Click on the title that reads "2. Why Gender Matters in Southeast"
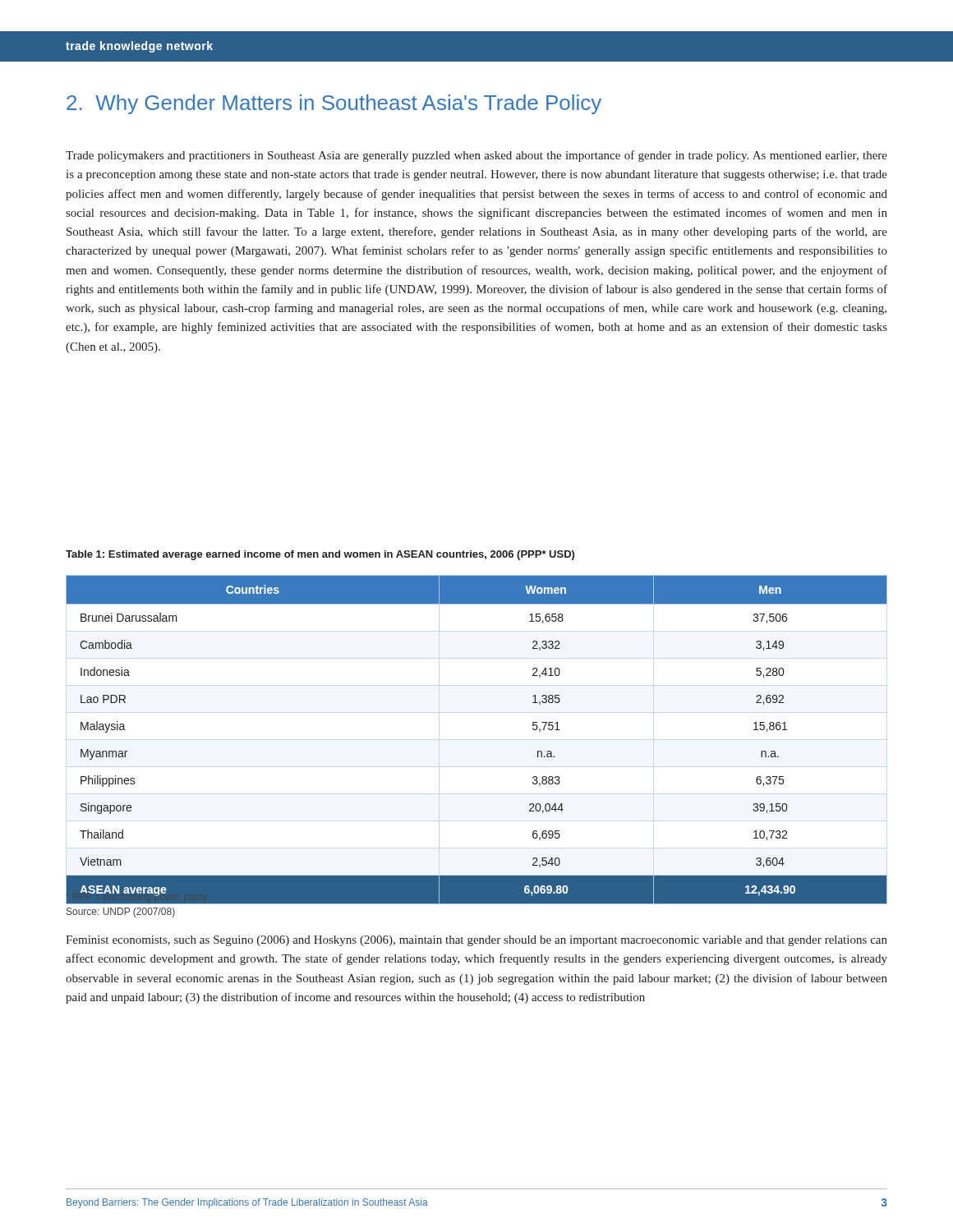 pyautogui.click(x=476, y=103)
